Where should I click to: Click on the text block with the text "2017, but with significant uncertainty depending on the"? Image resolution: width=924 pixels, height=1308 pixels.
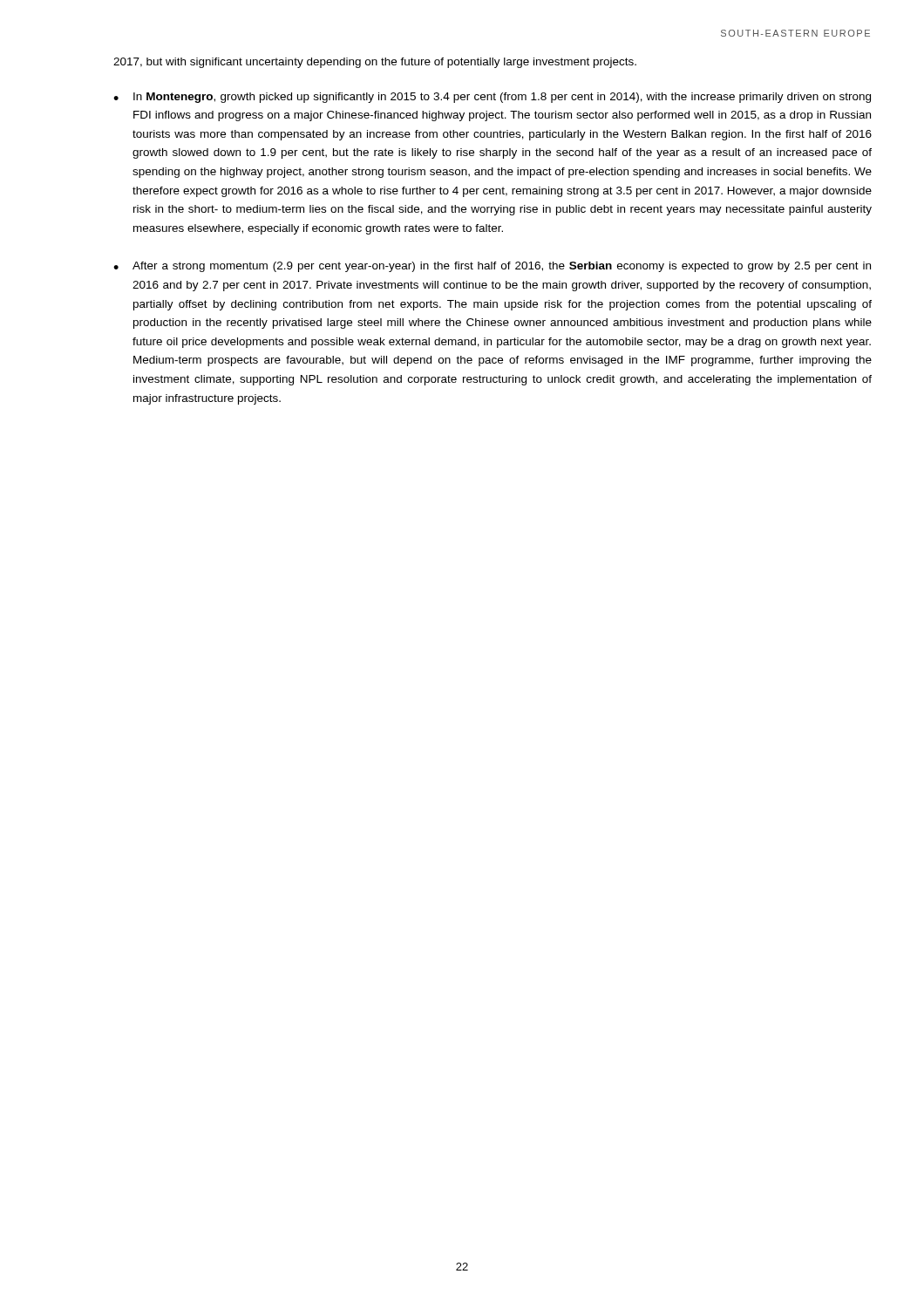375,61
